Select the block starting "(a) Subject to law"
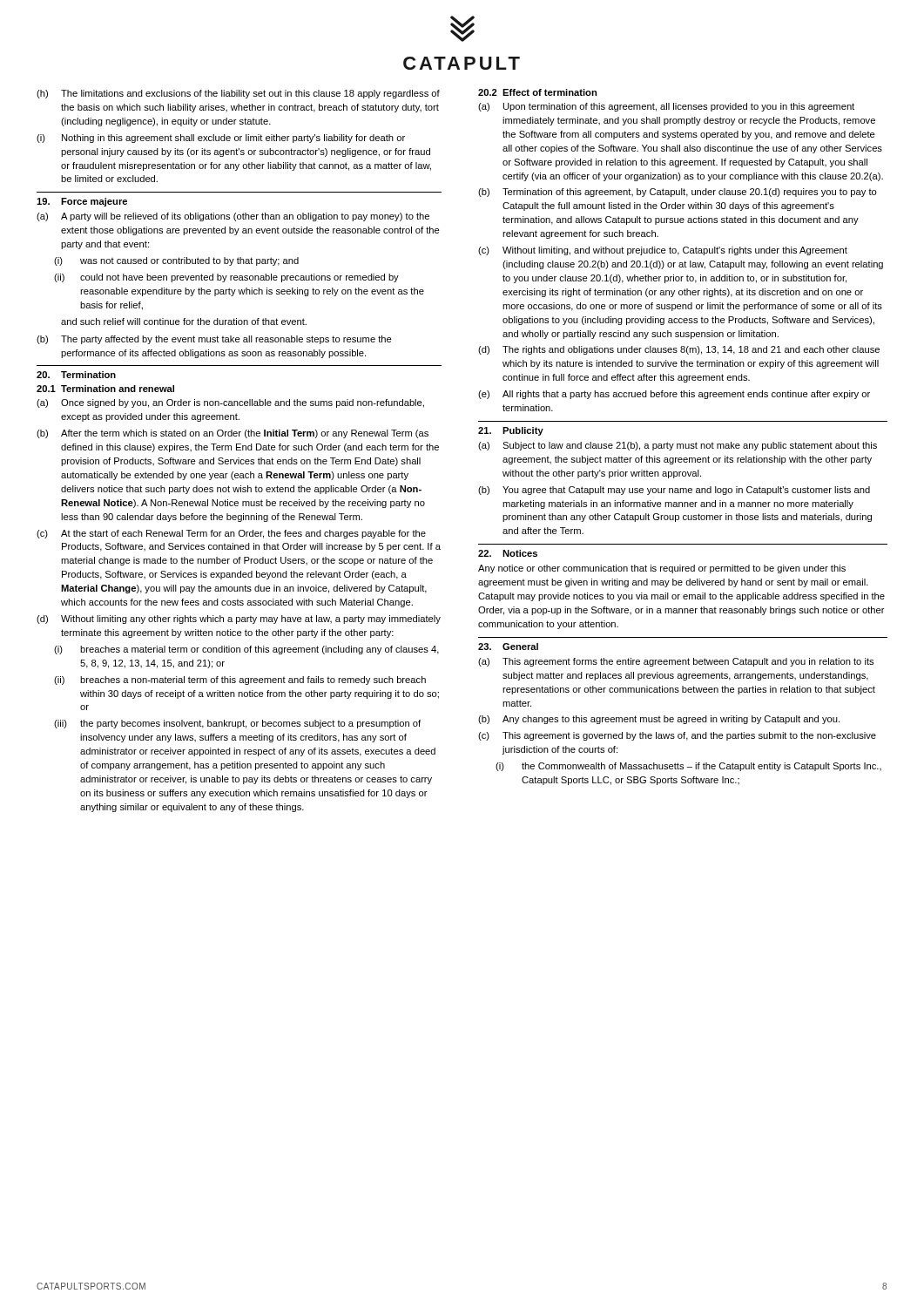This screenshot has width=924, height=1307. click(x=683, y=460)
